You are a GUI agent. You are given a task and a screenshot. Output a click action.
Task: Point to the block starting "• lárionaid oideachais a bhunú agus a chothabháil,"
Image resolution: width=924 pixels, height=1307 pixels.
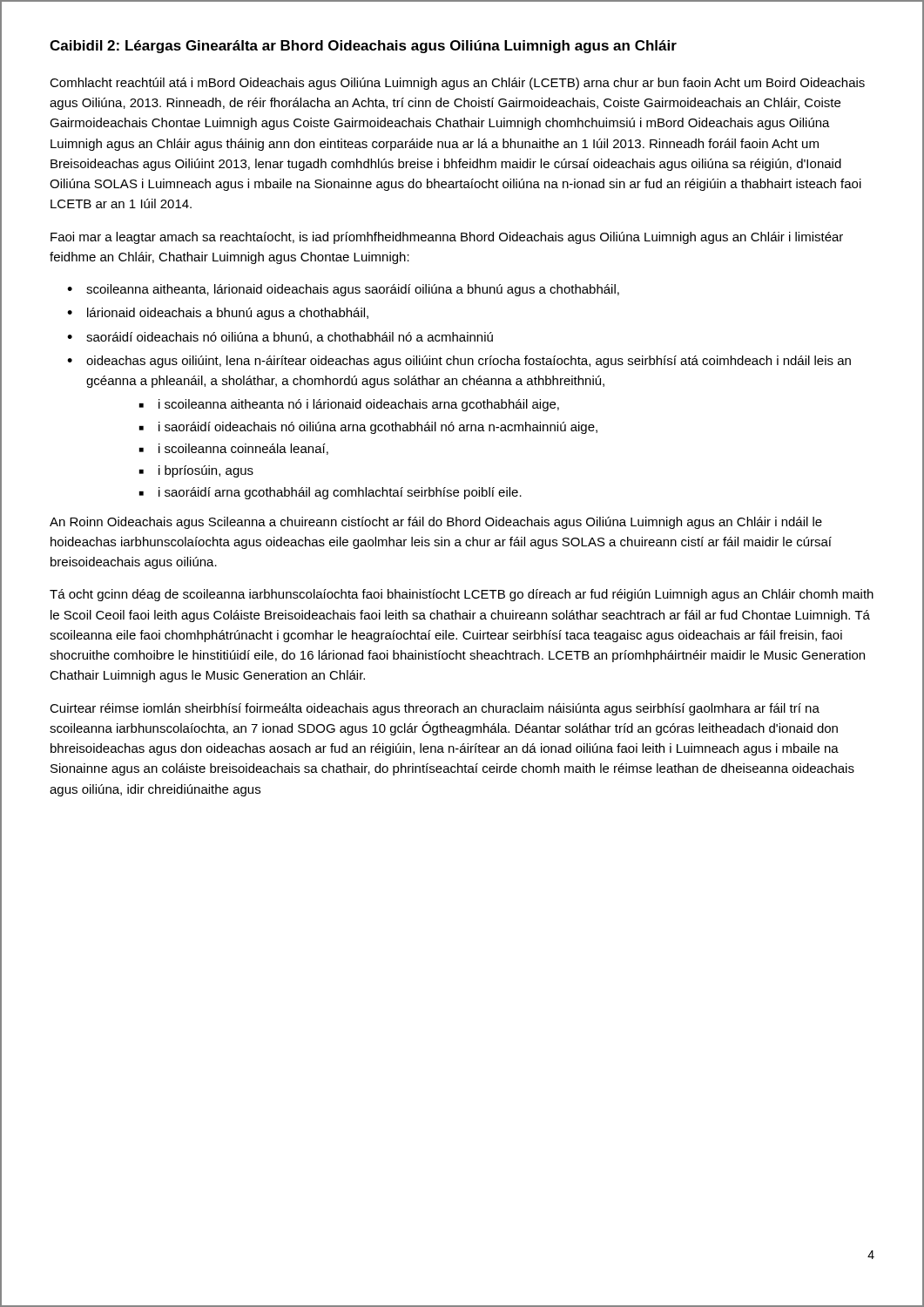[218, 314]
